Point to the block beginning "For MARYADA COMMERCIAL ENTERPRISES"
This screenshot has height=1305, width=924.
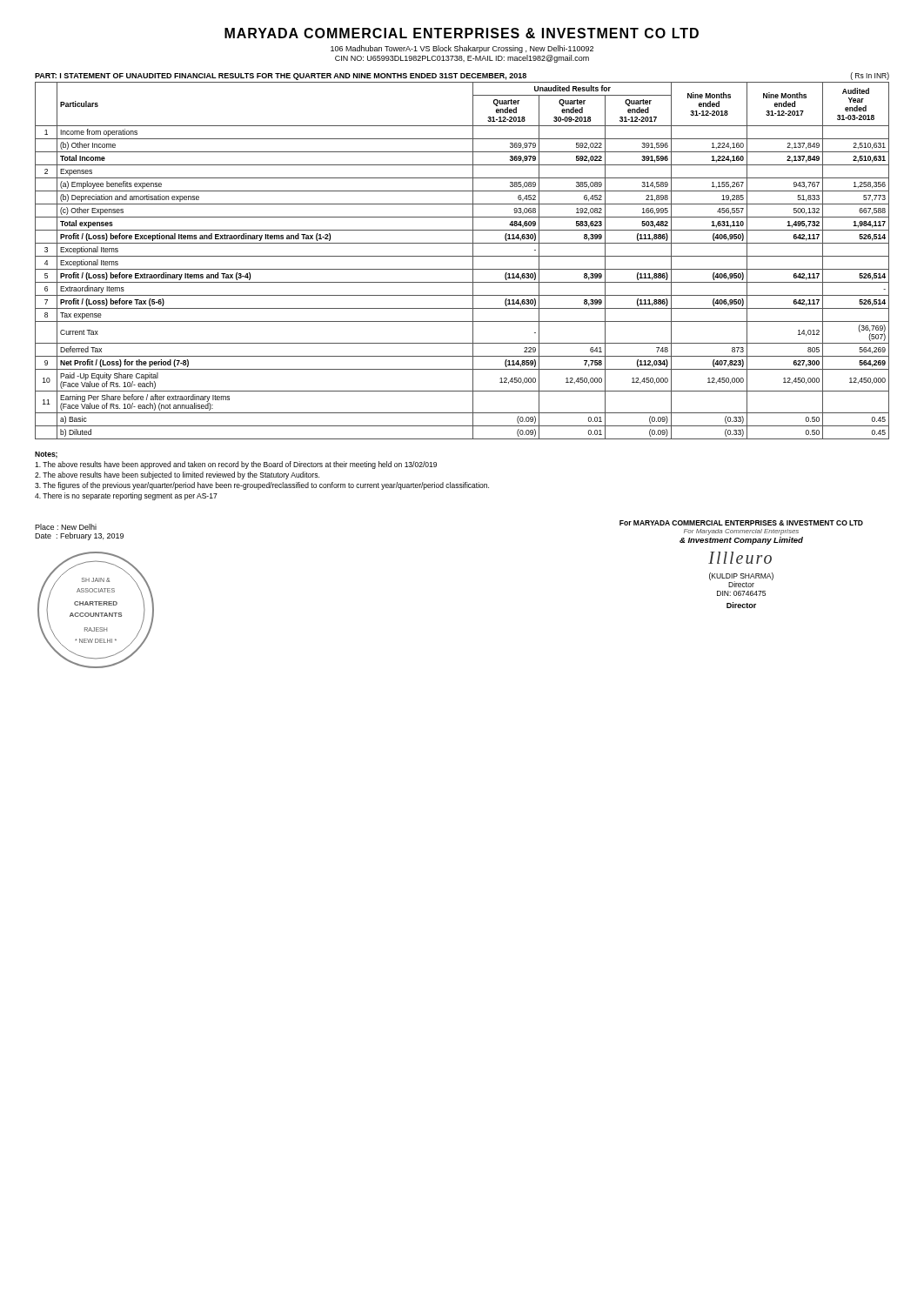click(x=741, y=523)
